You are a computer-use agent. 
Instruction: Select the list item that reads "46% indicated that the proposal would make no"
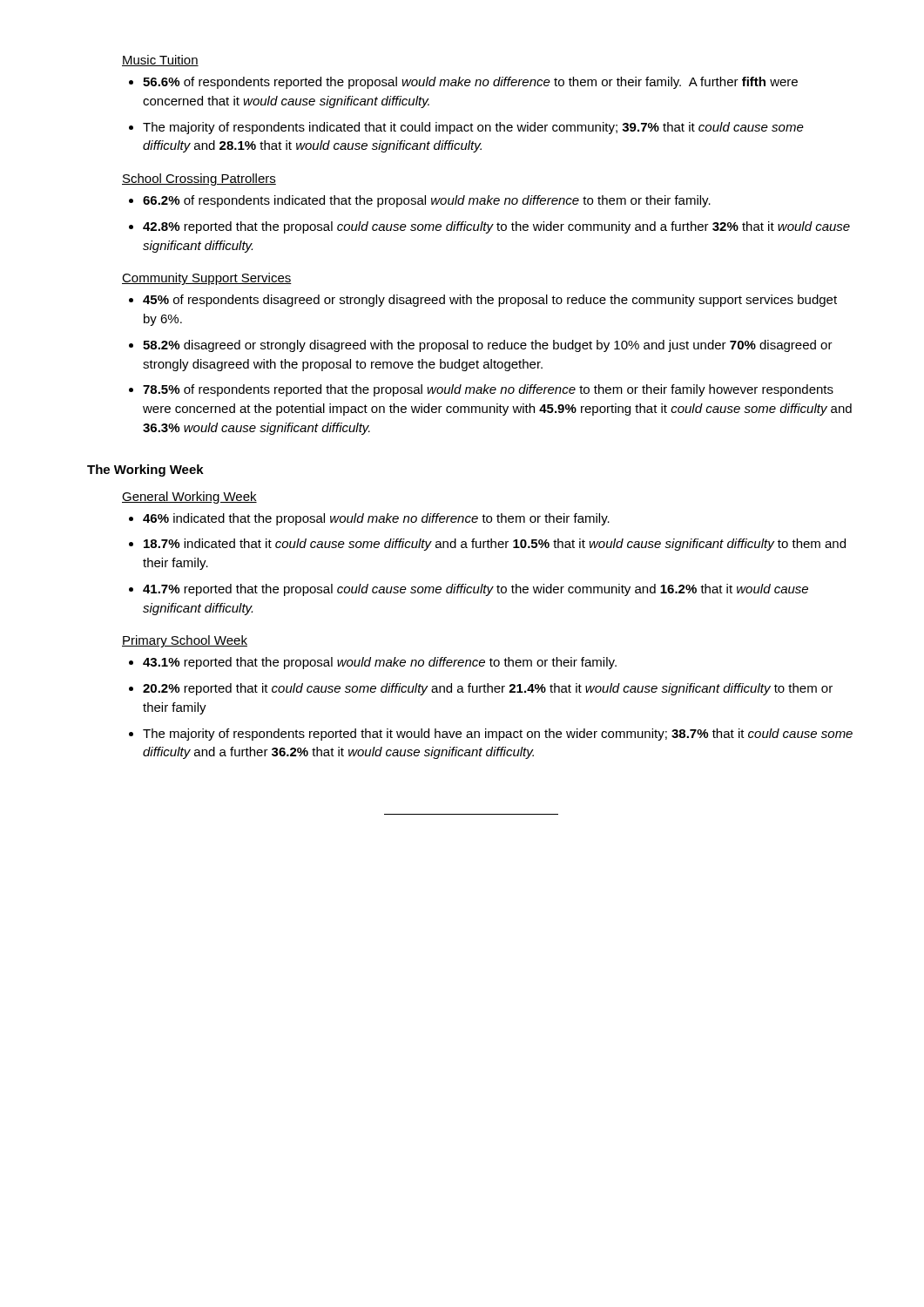pos(377,518)
